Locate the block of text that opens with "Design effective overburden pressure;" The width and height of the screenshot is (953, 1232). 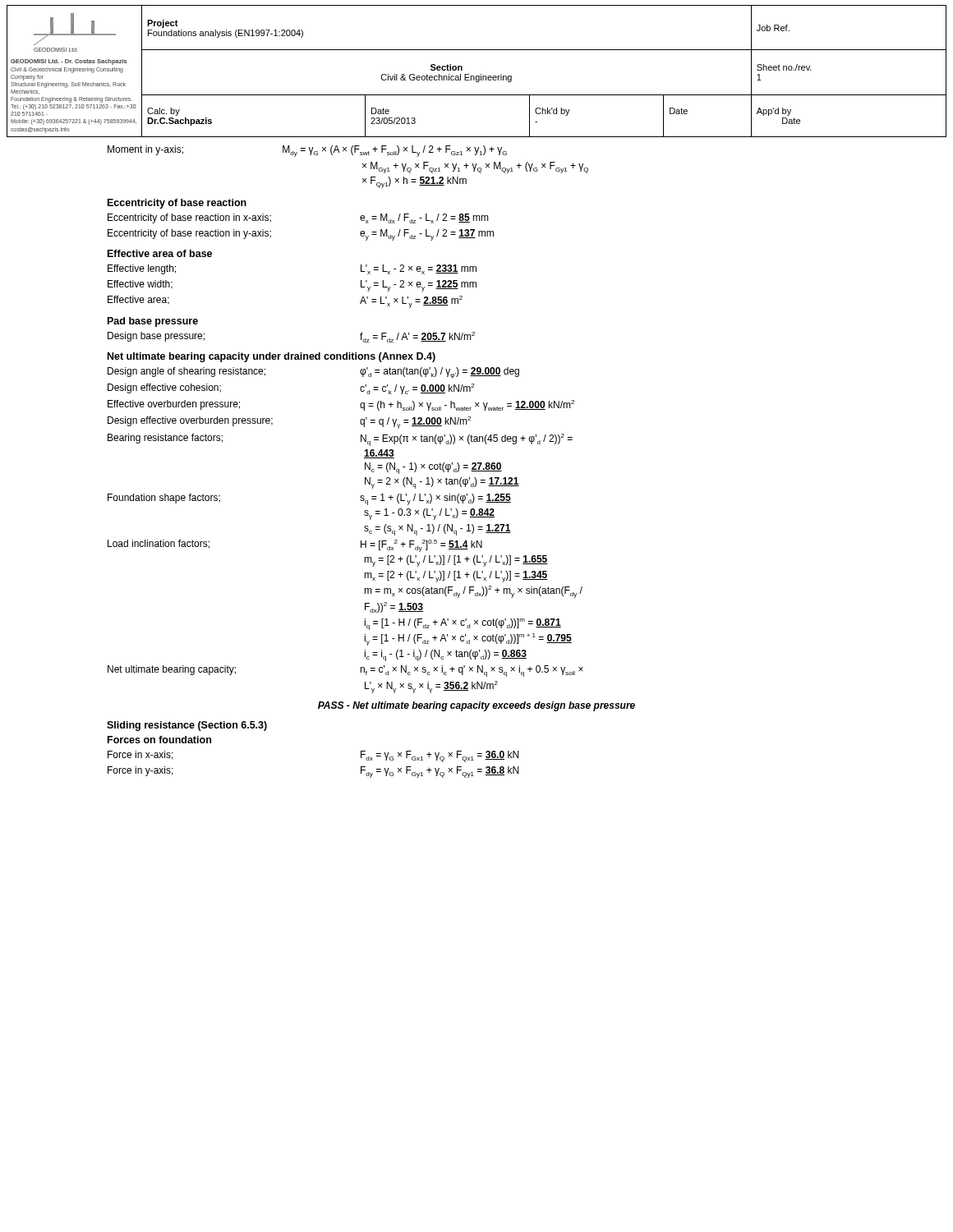tap(192, 423)
